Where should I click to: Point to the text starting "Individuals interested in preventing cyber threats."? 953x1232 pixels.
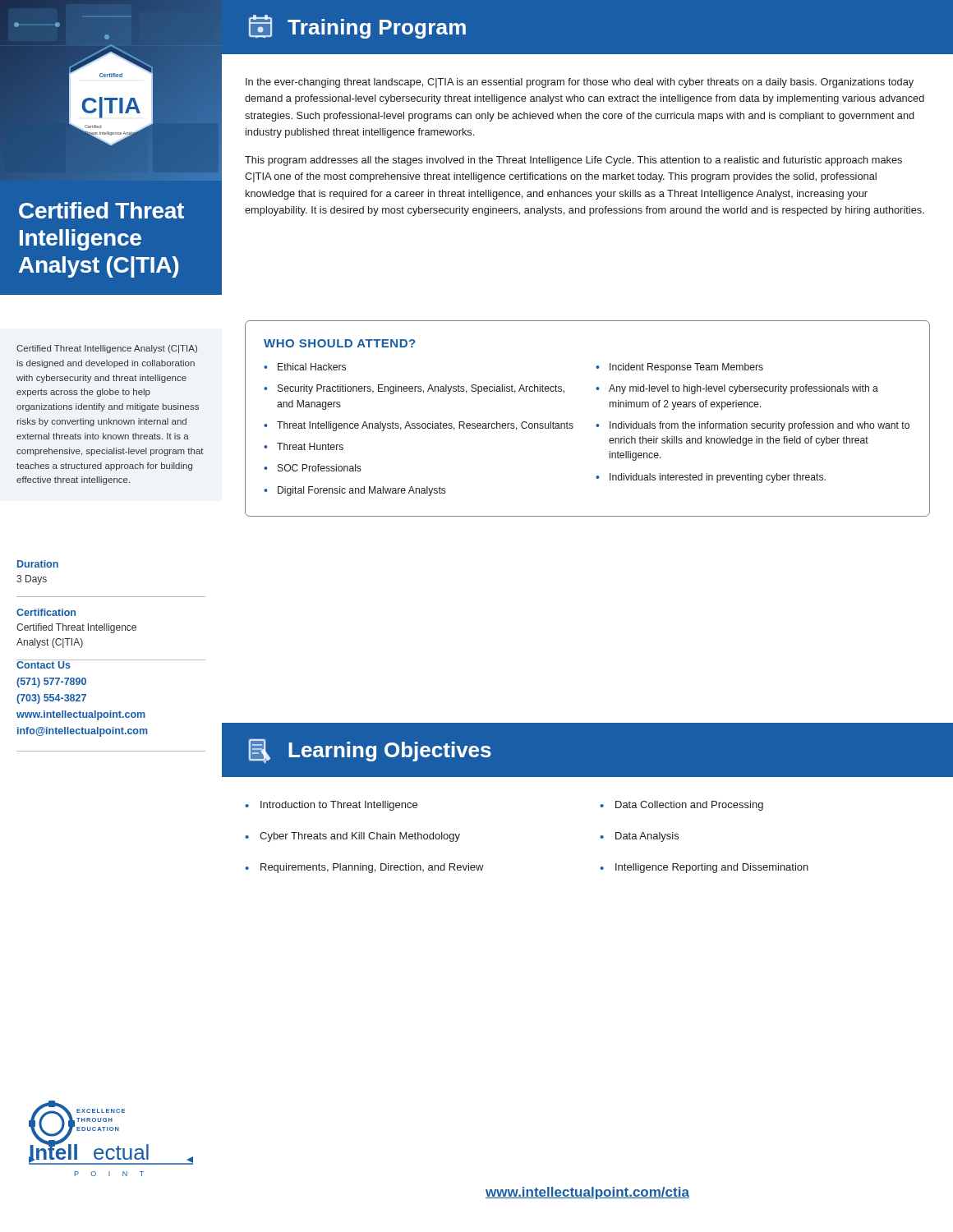[x=753, y=477]
